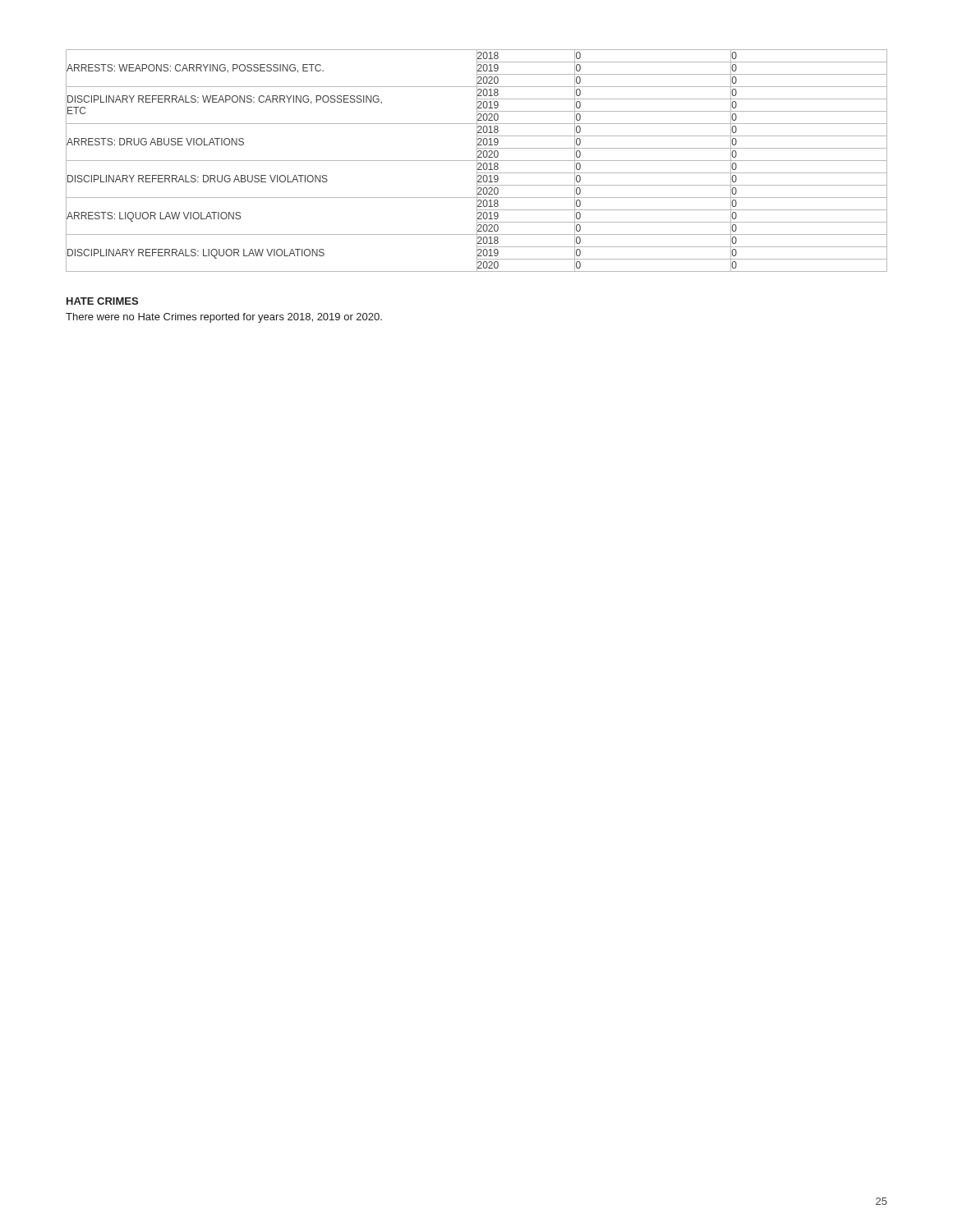
Task: Locate the text block that says "There were no Hate"
Action: 224,317
